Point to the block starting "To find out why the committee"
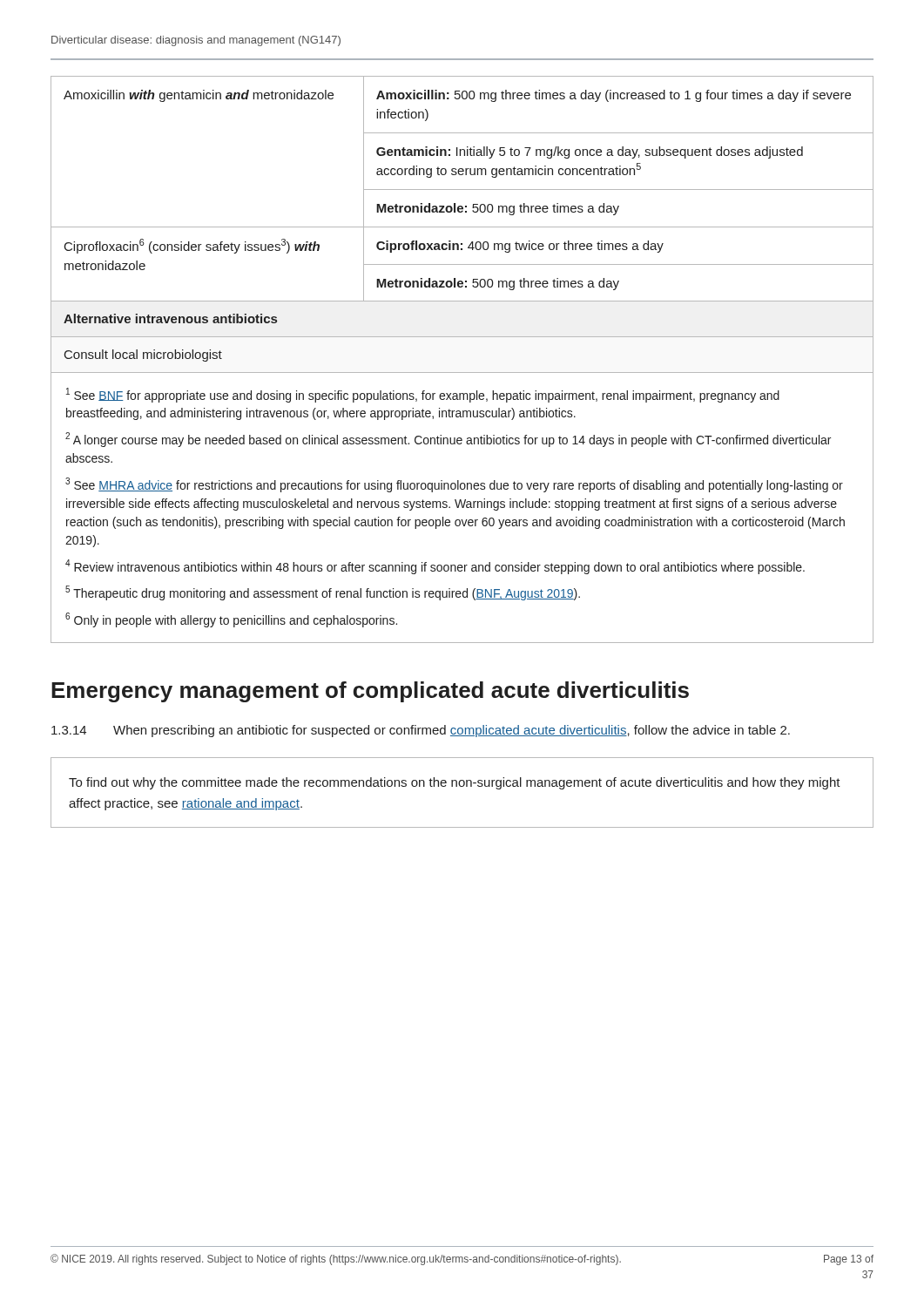This screenshot has width=924, height=1307. point(454,793)
